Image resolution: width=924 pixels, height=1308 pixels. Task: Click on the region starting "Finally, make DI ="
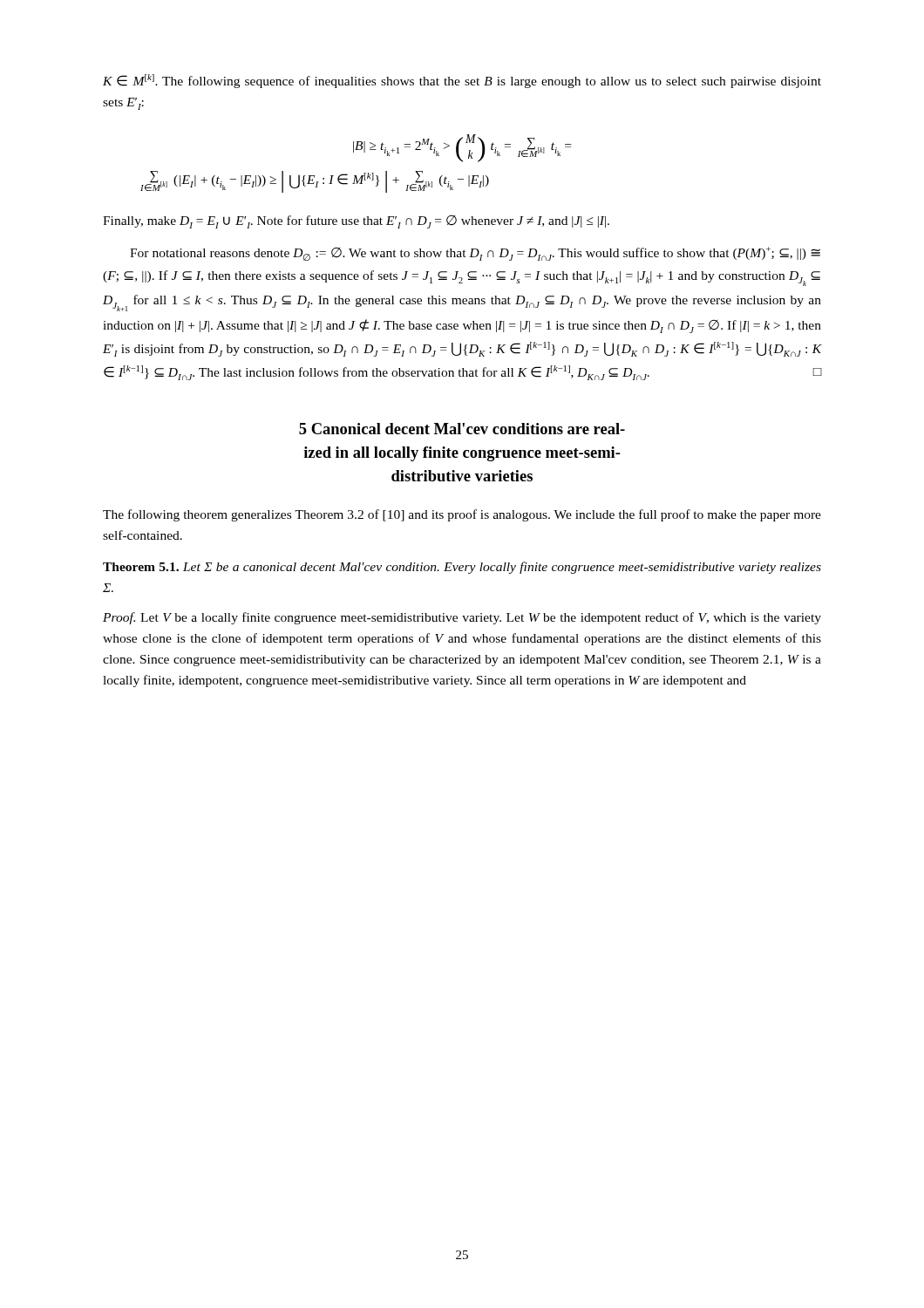pyautogui.click(x=356, y=221)
